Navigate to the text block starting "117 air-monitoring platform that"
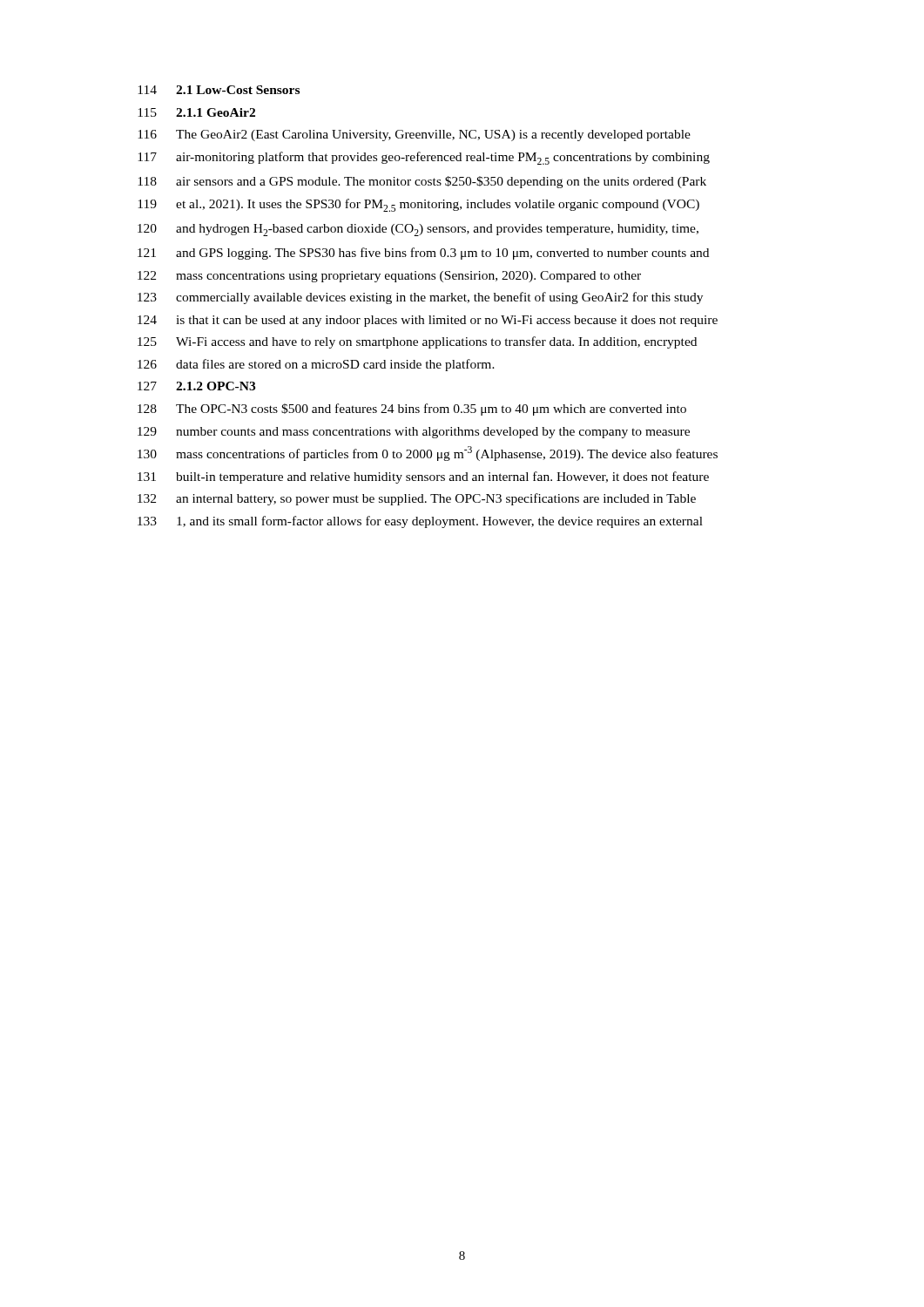 click(471, 158)
